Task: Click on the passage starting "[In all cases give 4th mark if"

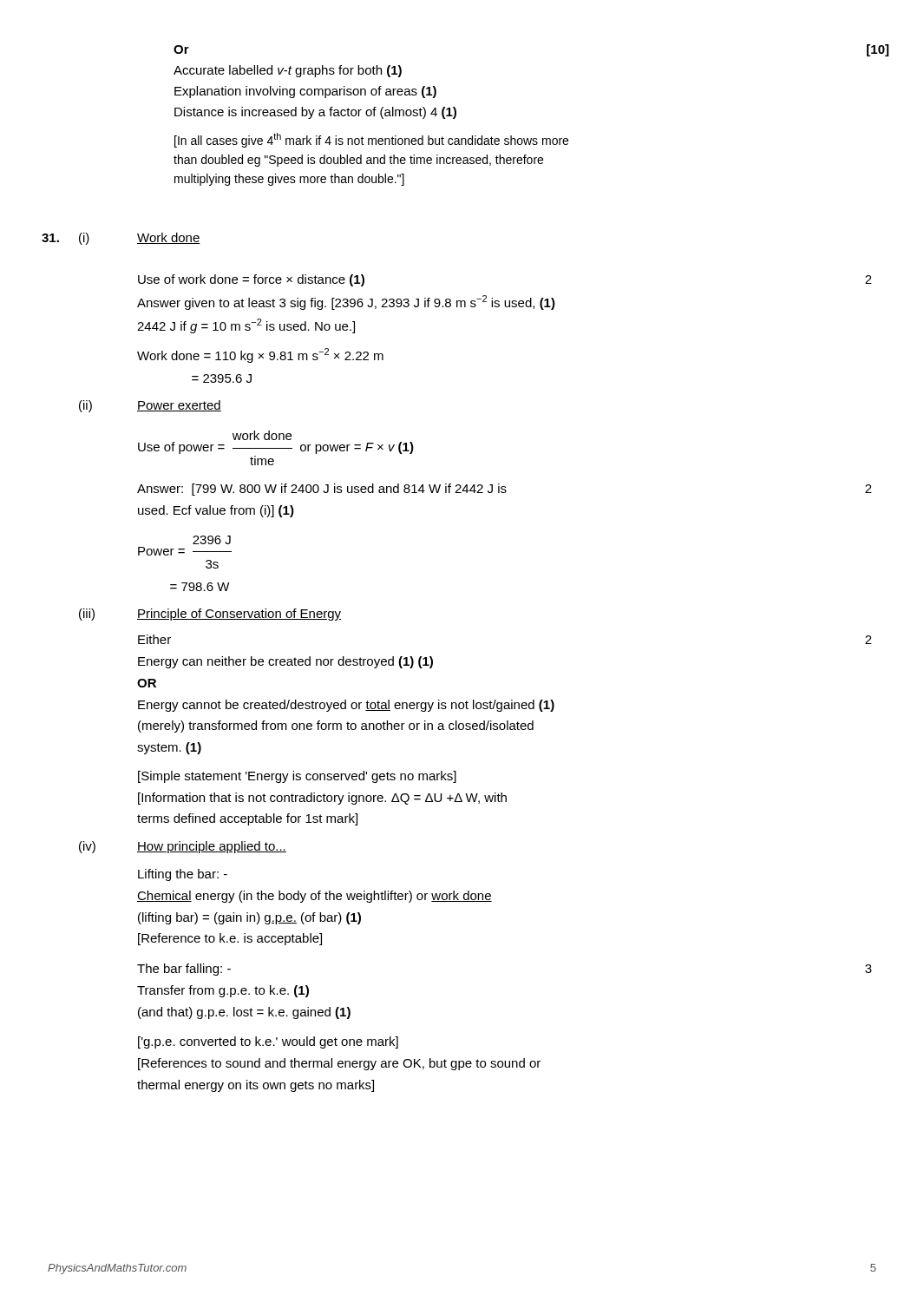Action: click(x=371, y=159)
